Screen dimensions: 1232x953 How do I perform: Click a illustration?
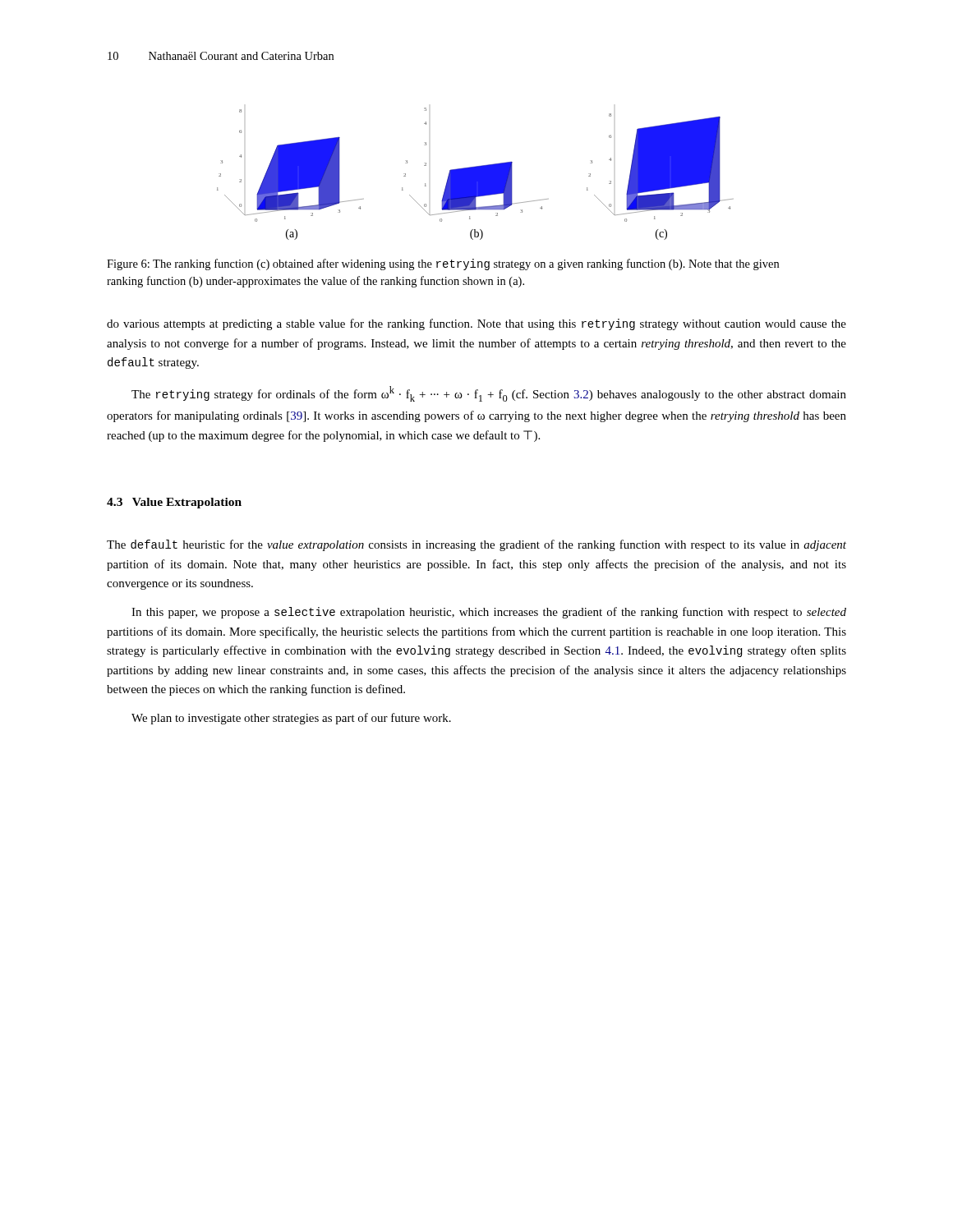(x=476, y=168)
